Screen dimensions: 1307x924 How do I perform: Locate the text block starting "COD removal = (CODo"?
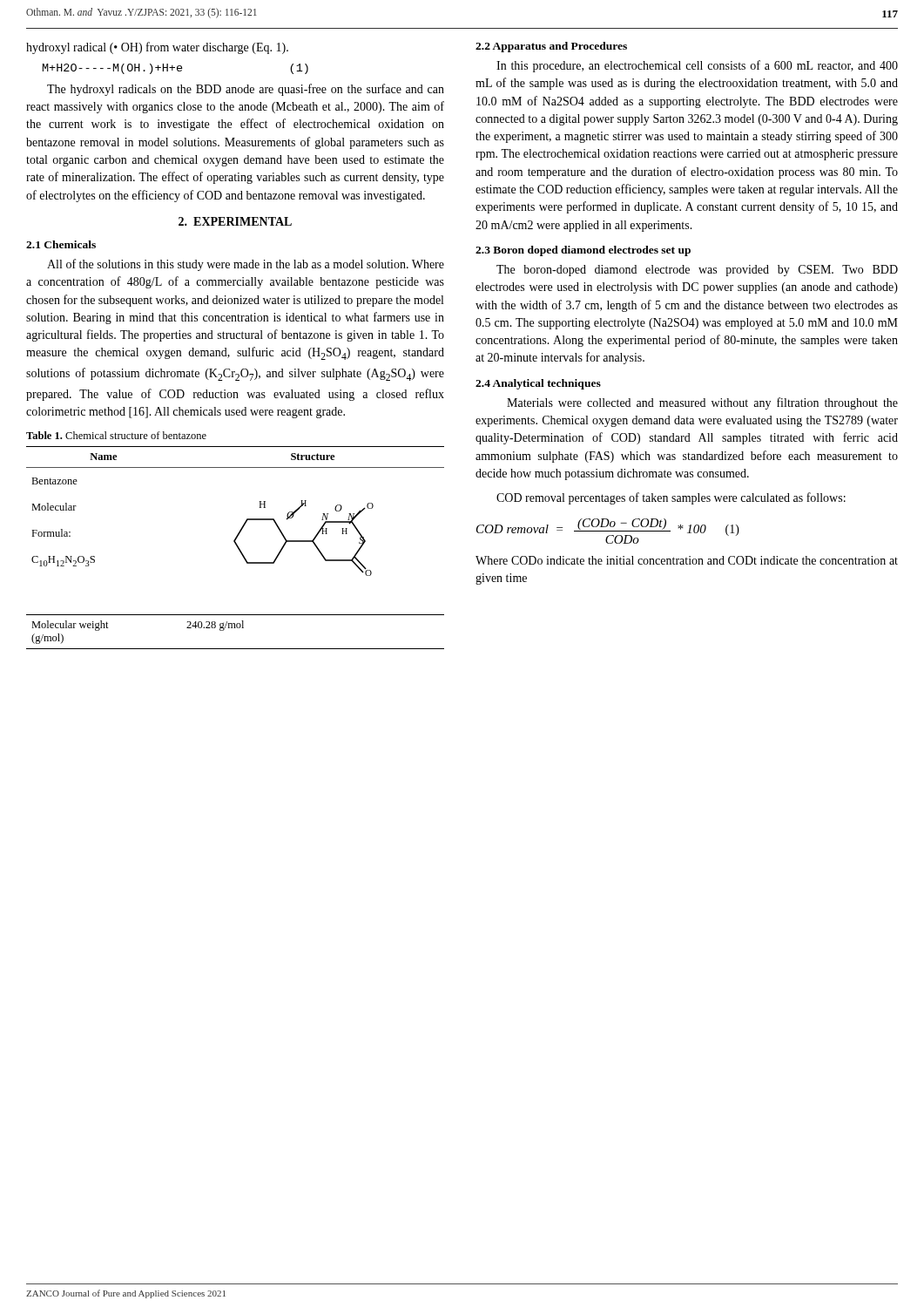click(x=607, y=531)
